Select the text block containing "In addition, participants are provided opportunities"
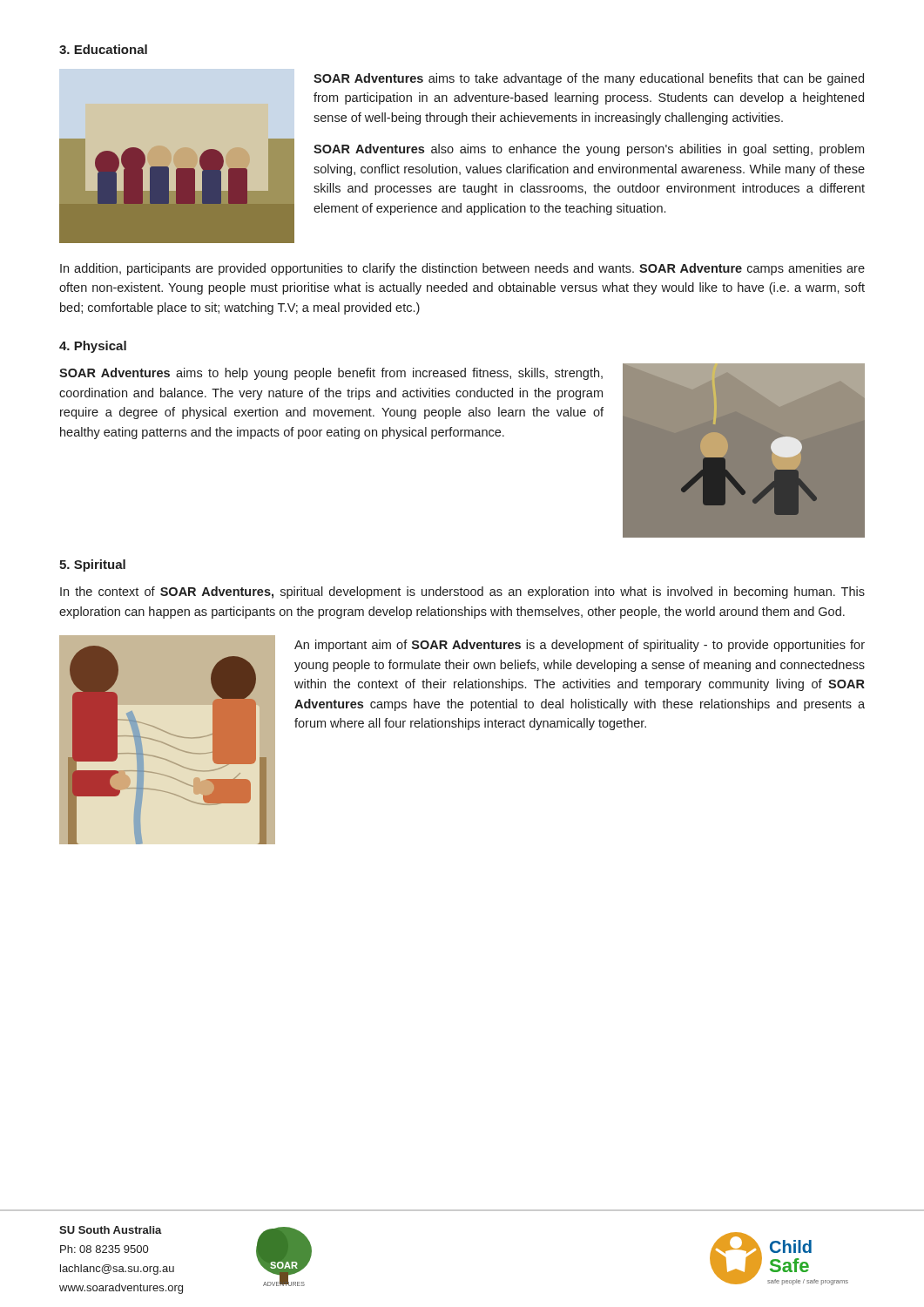The height and width of the screenshot is (1307, 924). coord(462,288)
